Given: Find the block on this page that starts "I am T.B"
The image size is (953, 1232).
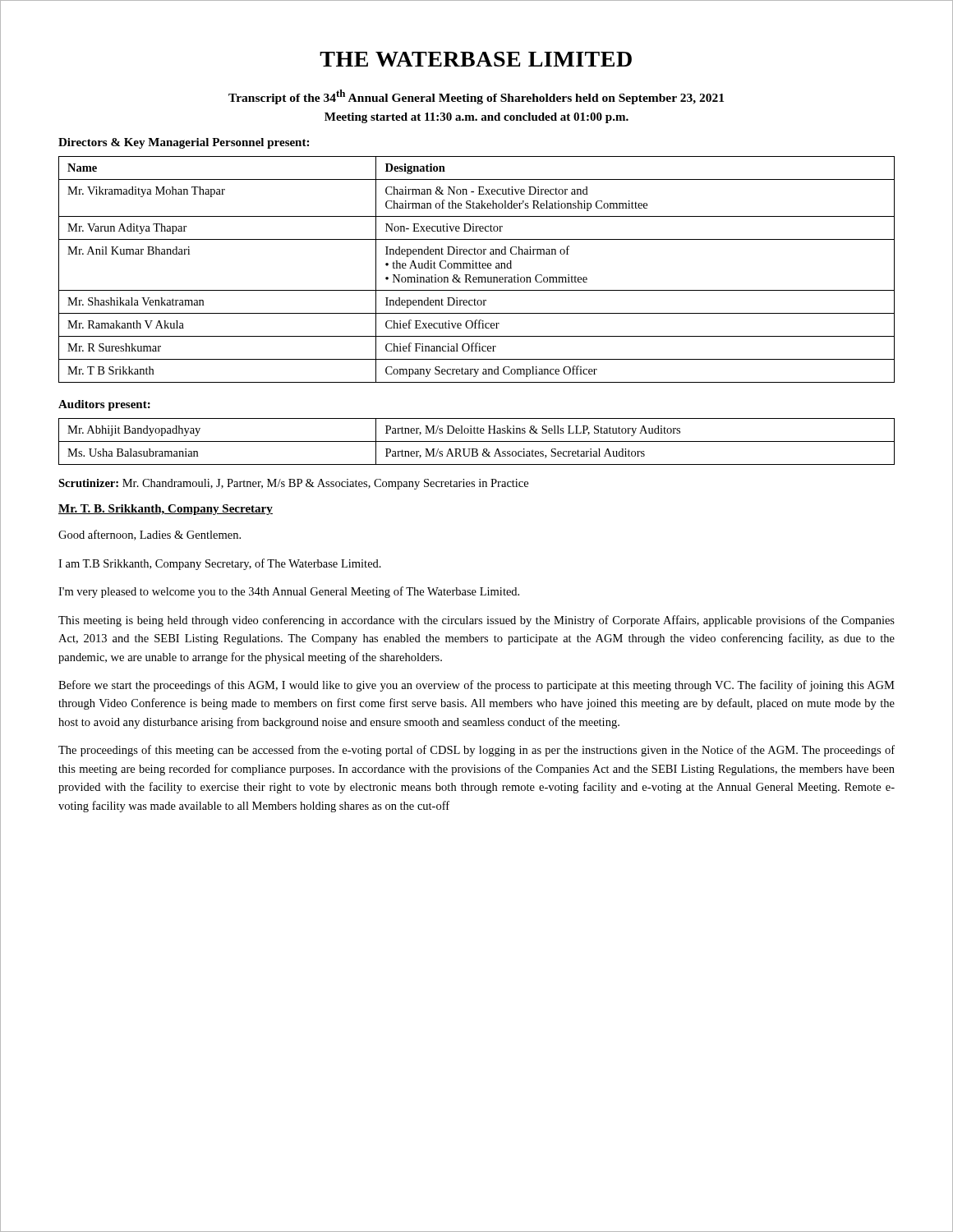Looking at the screenshot, I should coord(220,563).
